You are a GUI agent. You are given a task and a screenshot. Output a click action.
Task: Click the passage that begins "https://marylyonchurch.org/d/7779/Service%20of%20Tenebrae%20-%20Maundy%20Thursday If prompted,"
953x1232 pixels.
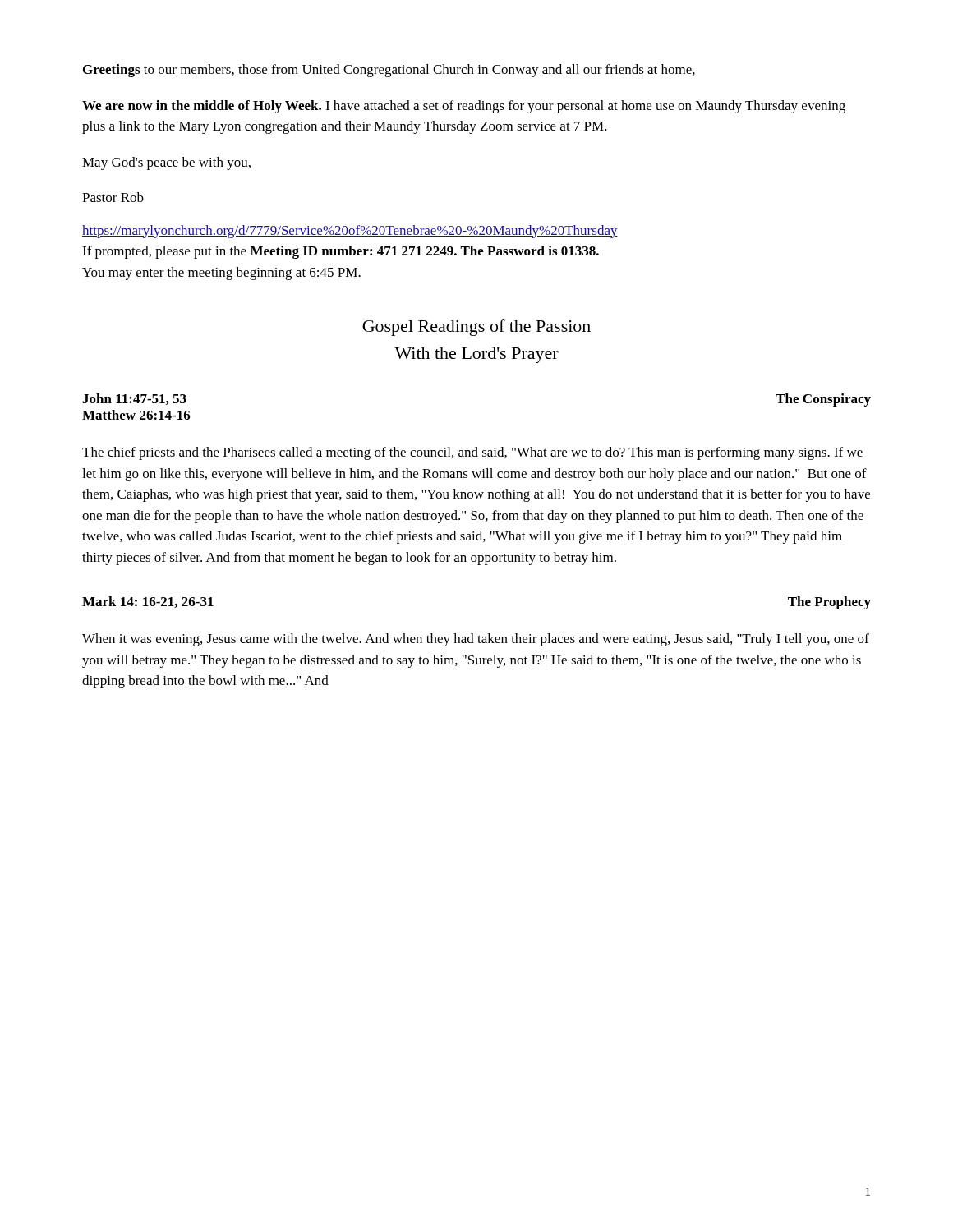pyautogui.click(x=350, y=251)
